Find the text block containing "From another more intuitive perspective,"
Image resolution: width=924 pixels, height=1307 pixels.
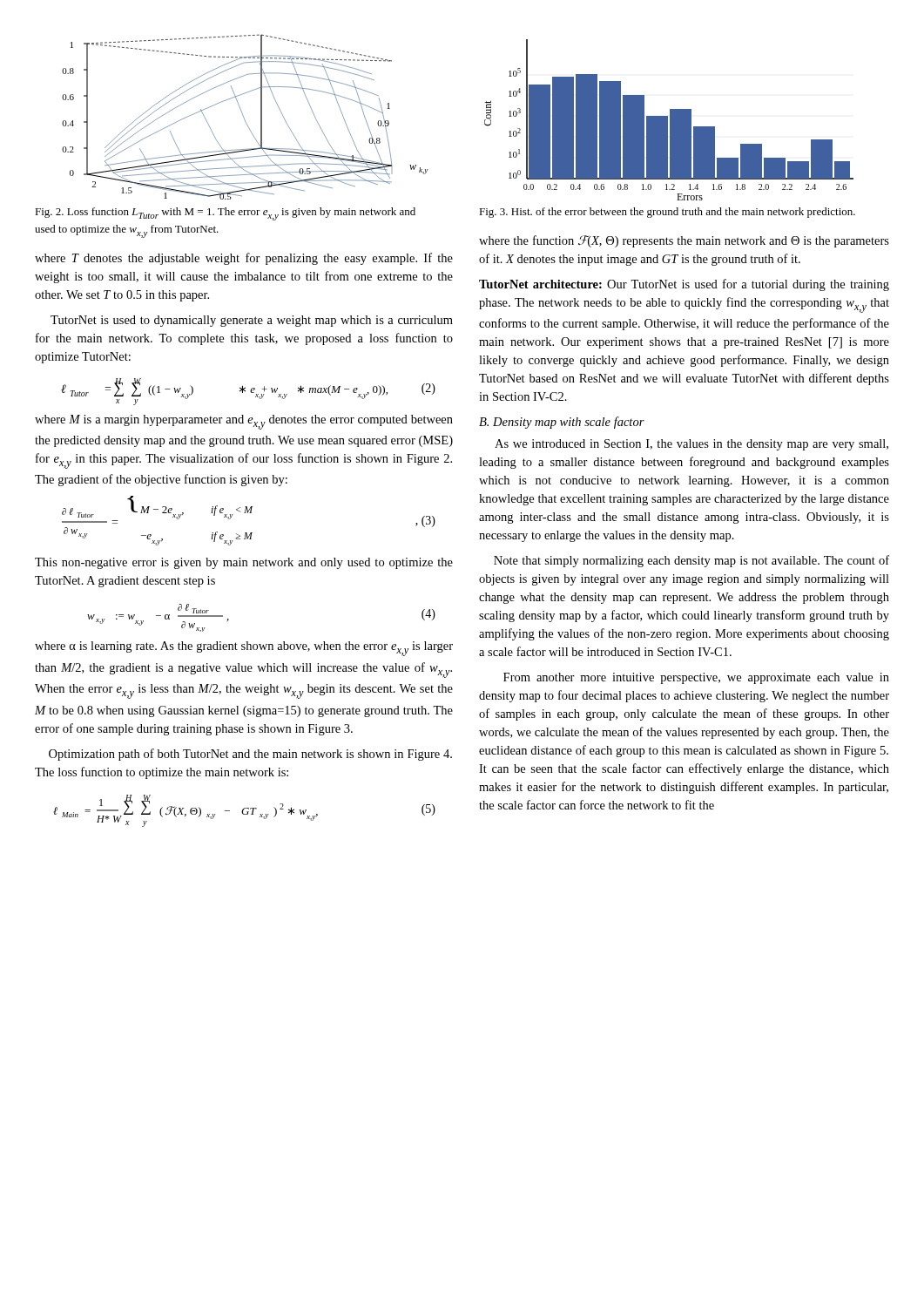(x=684, y=741)
